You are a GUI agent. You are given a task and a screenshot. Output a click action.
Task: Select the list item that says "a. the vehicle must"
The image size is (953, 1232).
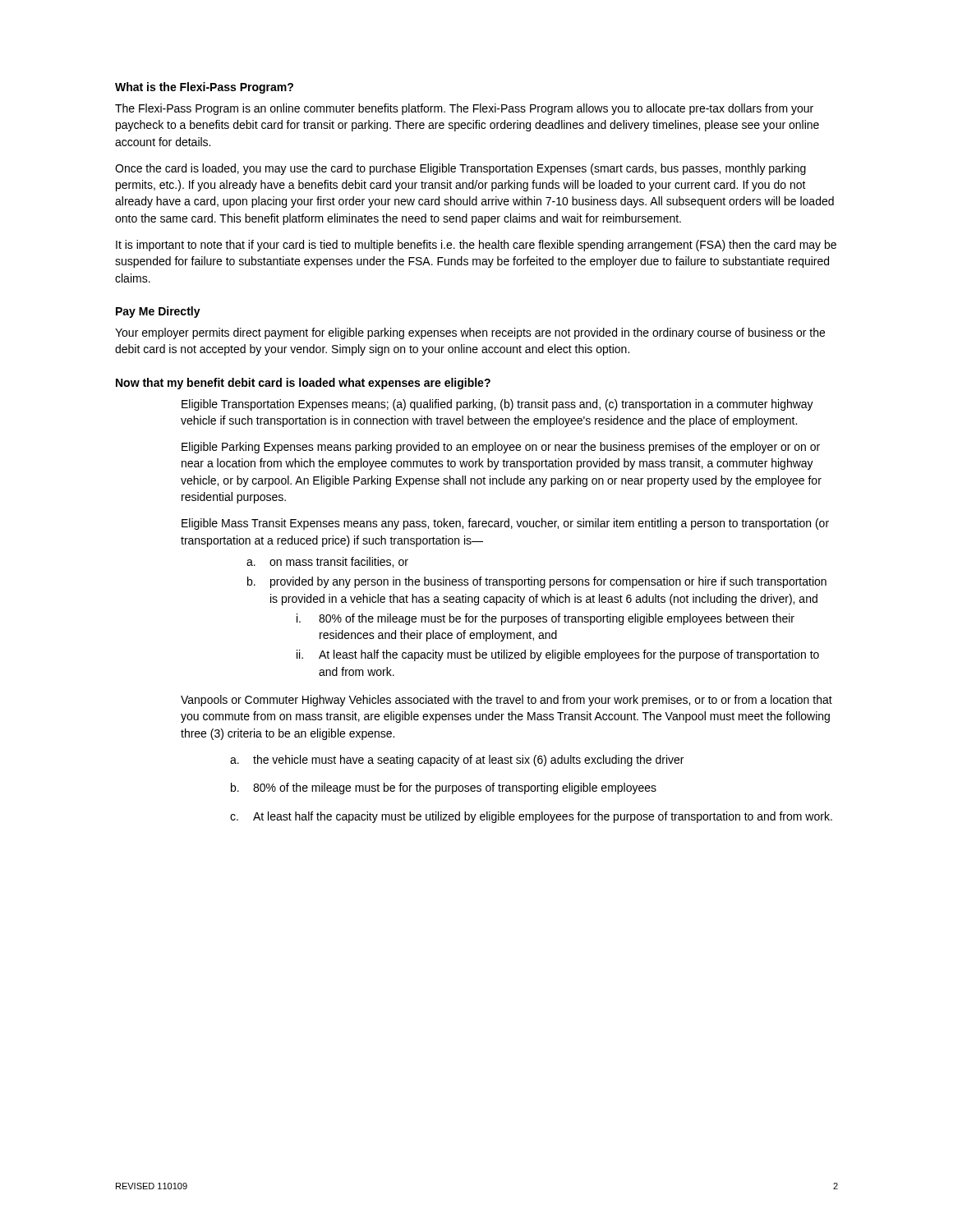pos(534,760)
